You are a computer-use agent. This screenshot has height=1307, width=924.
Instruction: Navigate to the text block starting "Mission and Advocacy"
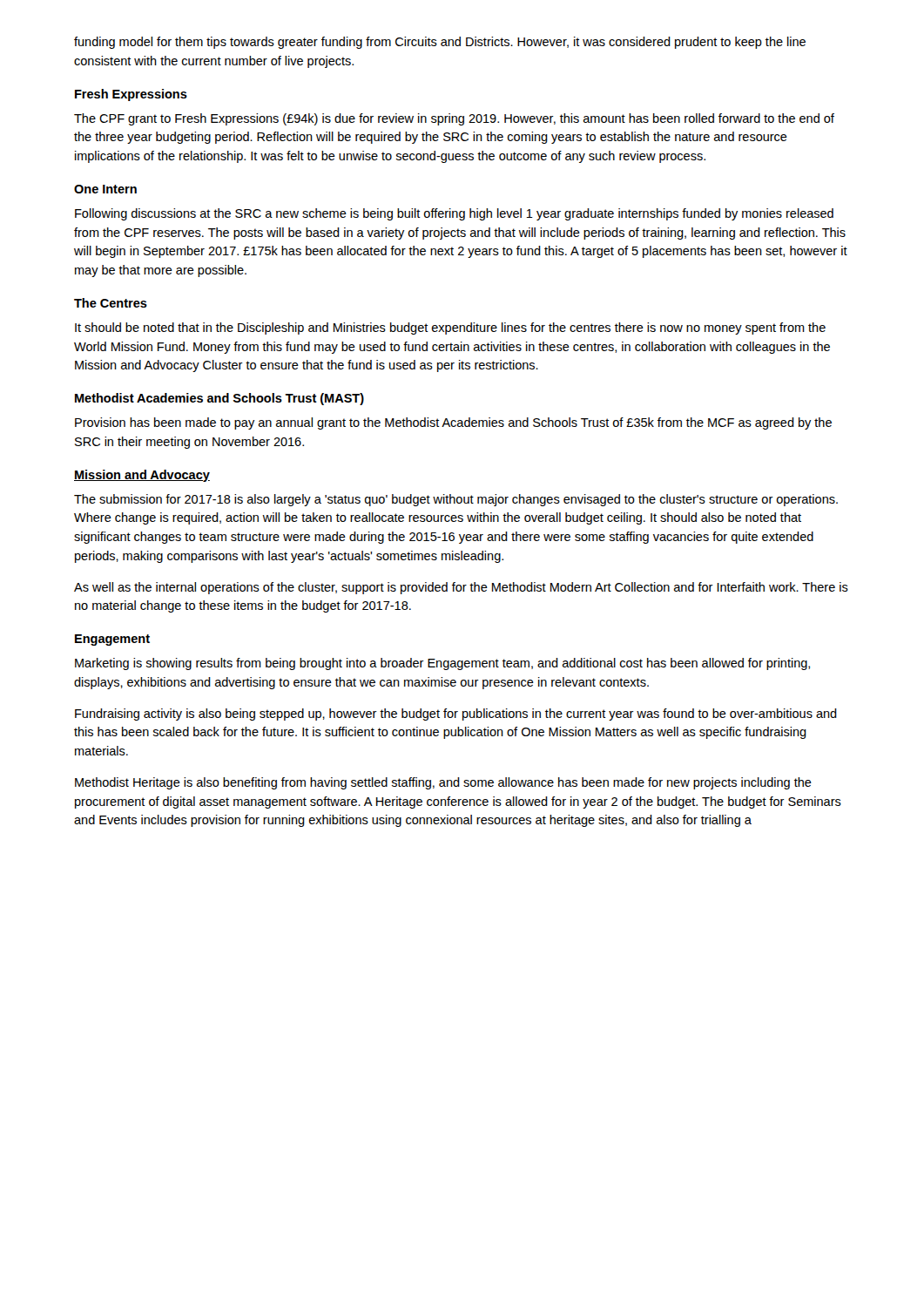(142, 474)
